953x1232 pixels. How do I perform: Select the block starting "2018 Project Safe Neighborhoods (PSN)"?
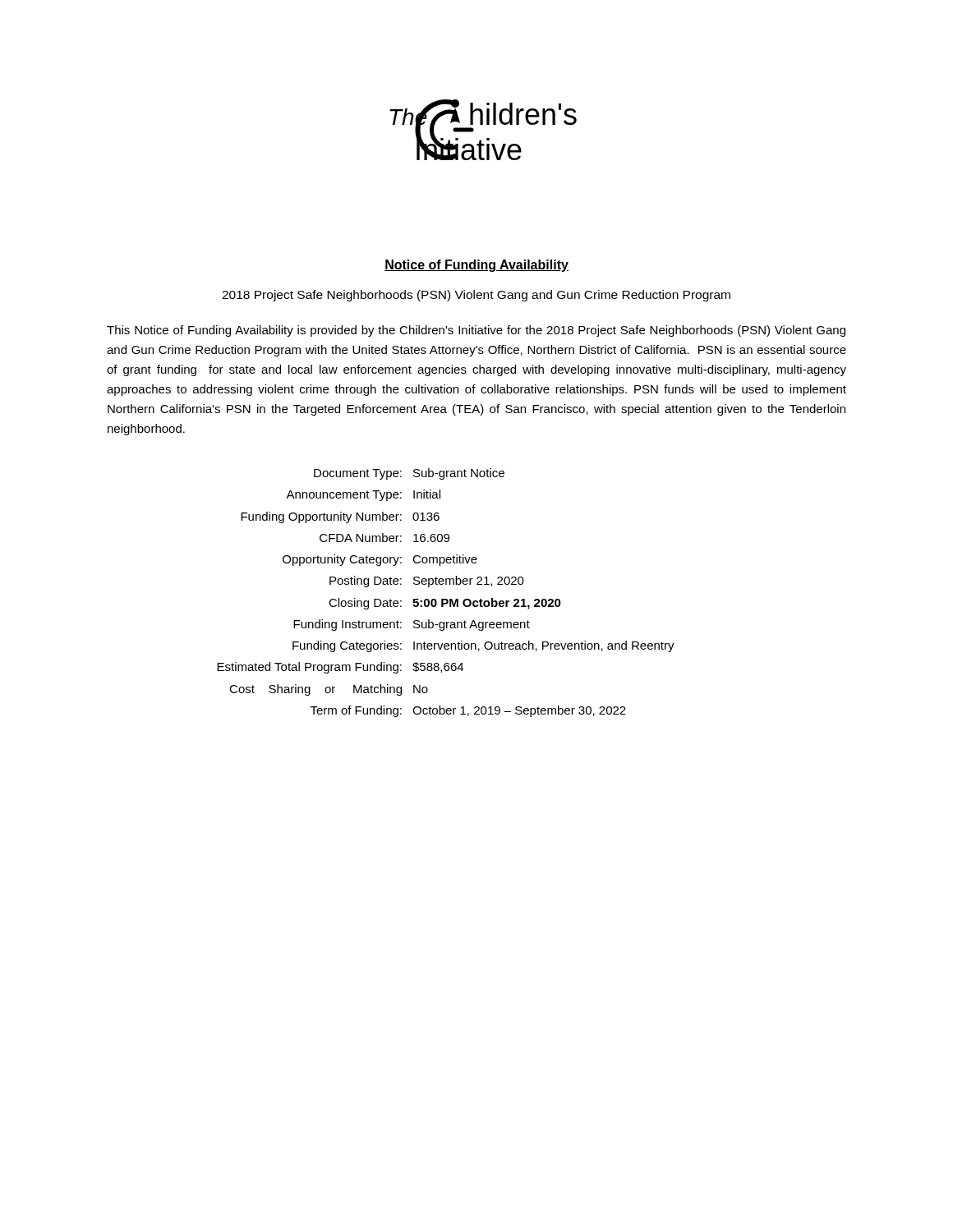pos(476,294)
